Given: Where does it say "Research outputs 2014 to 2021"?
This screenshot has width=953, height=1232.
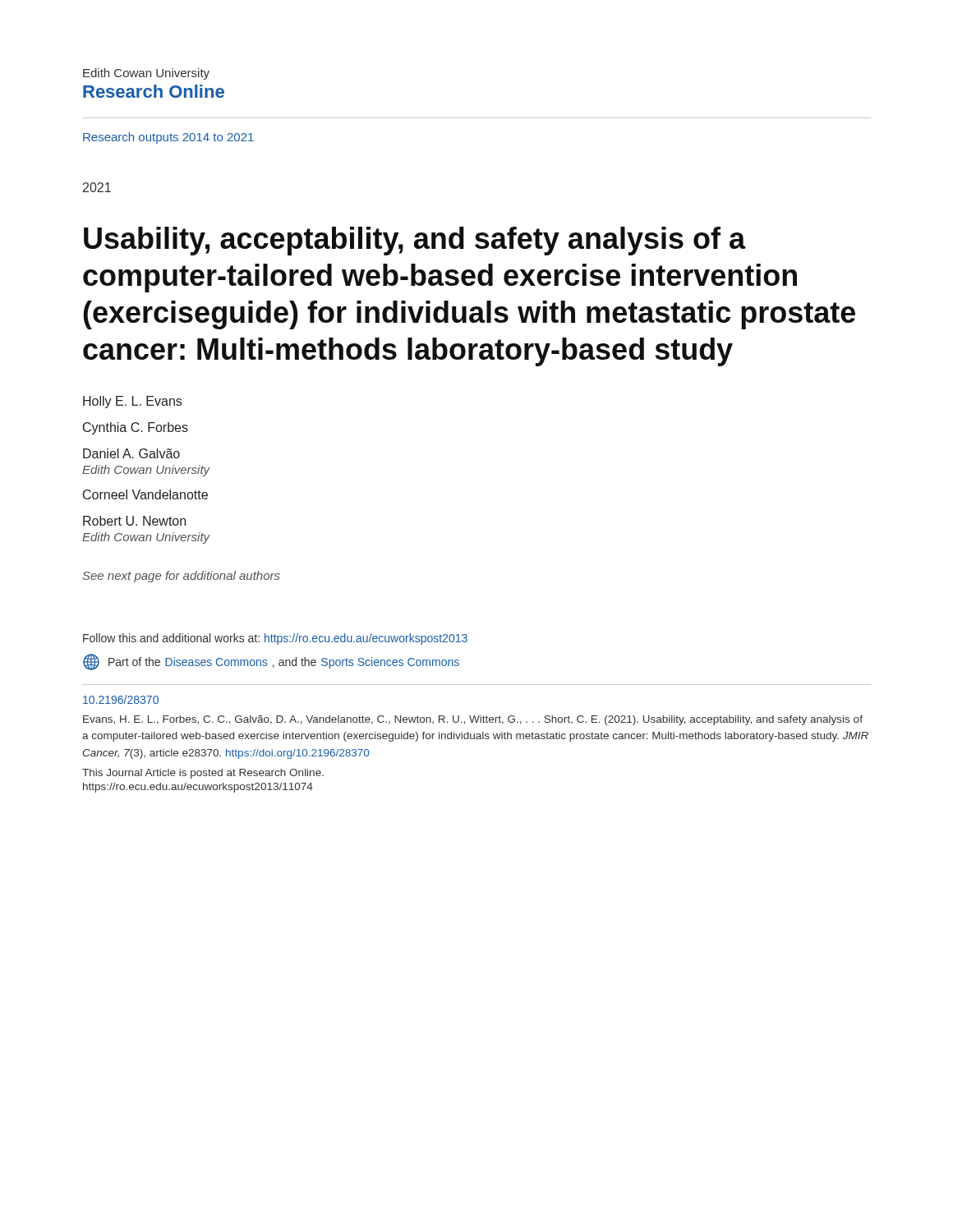Looking at the screenshot, I should click(168, 137).
